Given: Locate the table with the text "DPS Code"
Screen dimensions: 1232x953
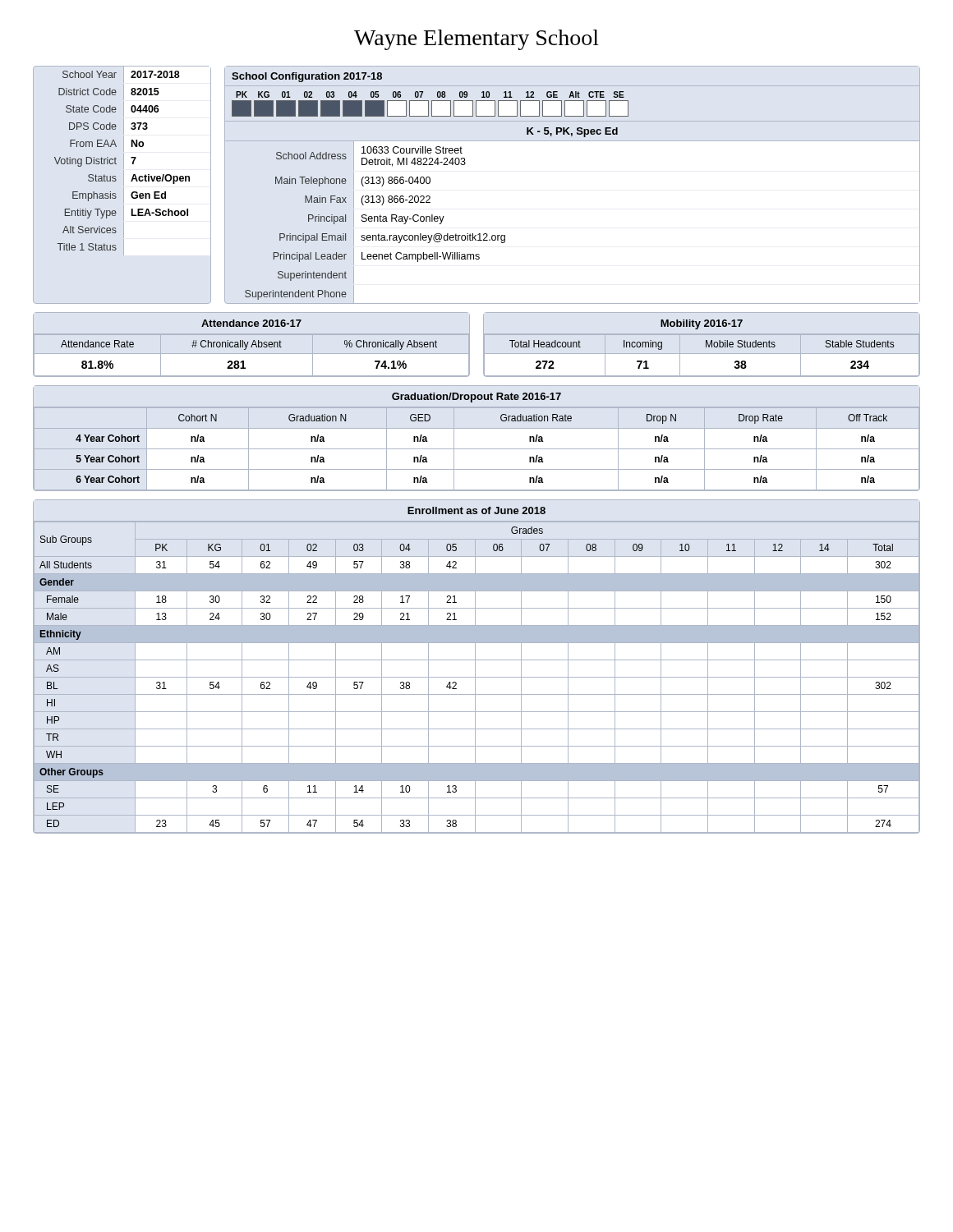Looking at the screenshot, I should click(476, 185).
